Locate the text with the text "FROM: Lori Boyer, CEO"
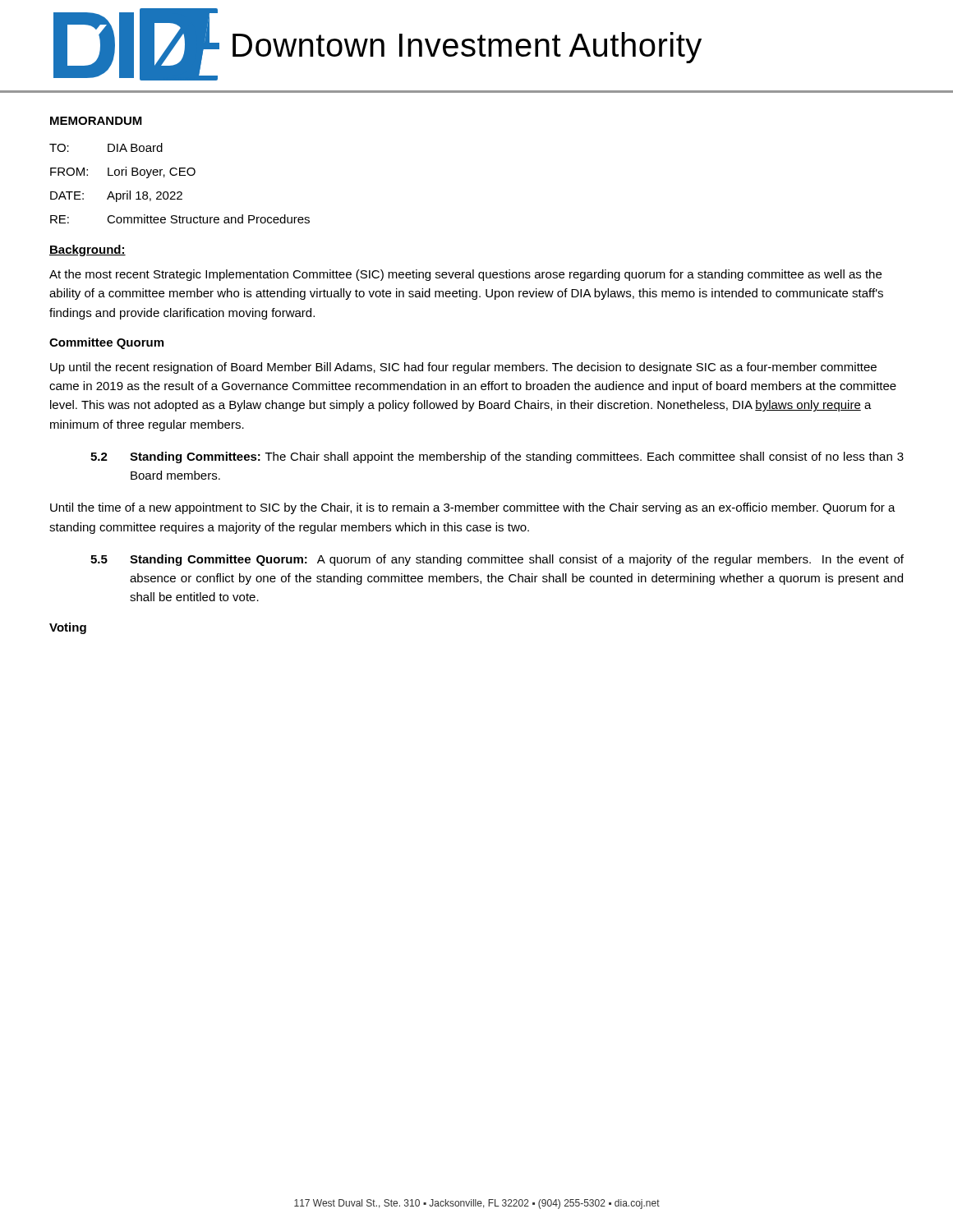 (x=123, y=171)
